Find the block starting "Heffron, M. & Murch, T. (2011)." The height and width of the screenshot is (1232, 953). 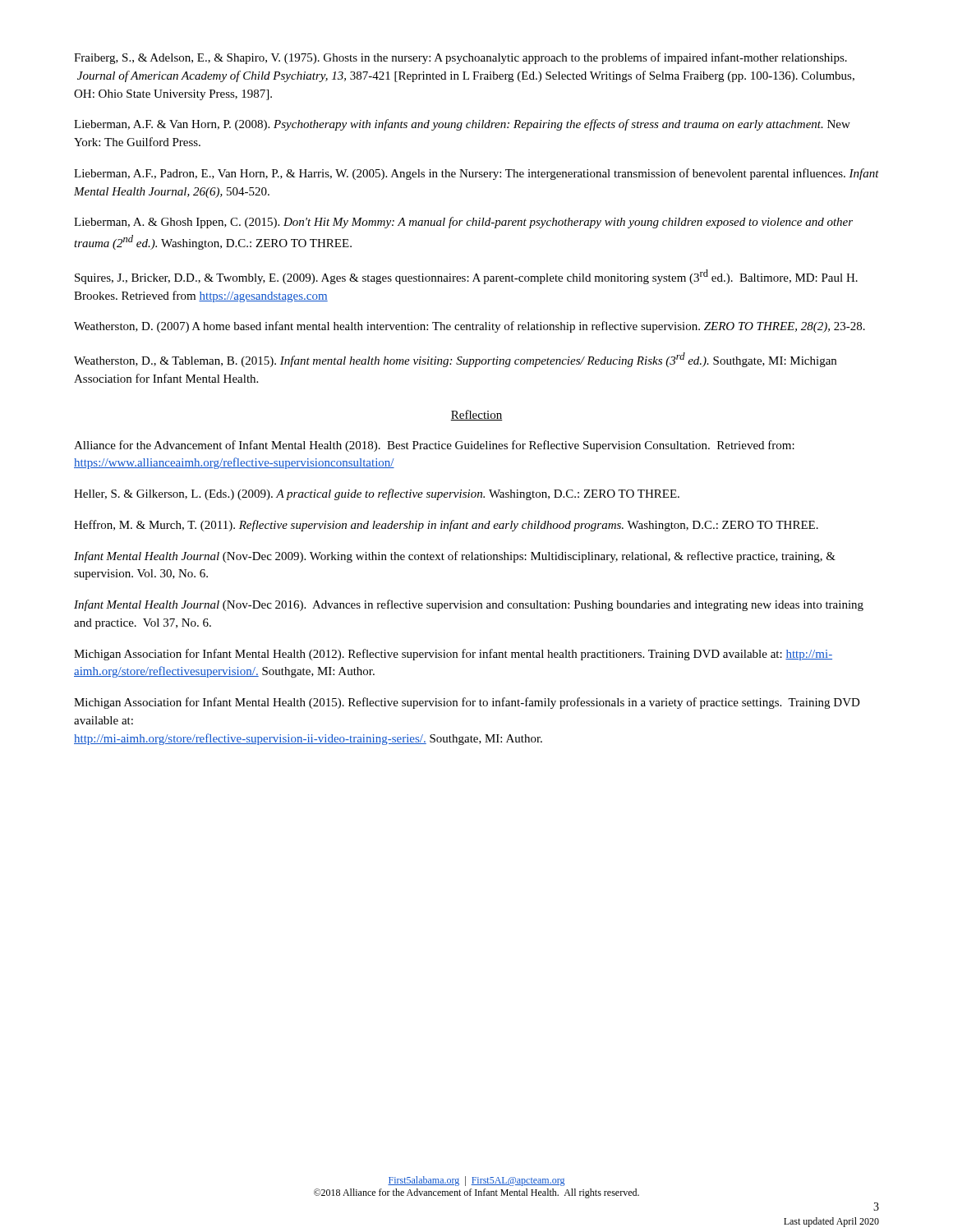click(x=446, y=525)
